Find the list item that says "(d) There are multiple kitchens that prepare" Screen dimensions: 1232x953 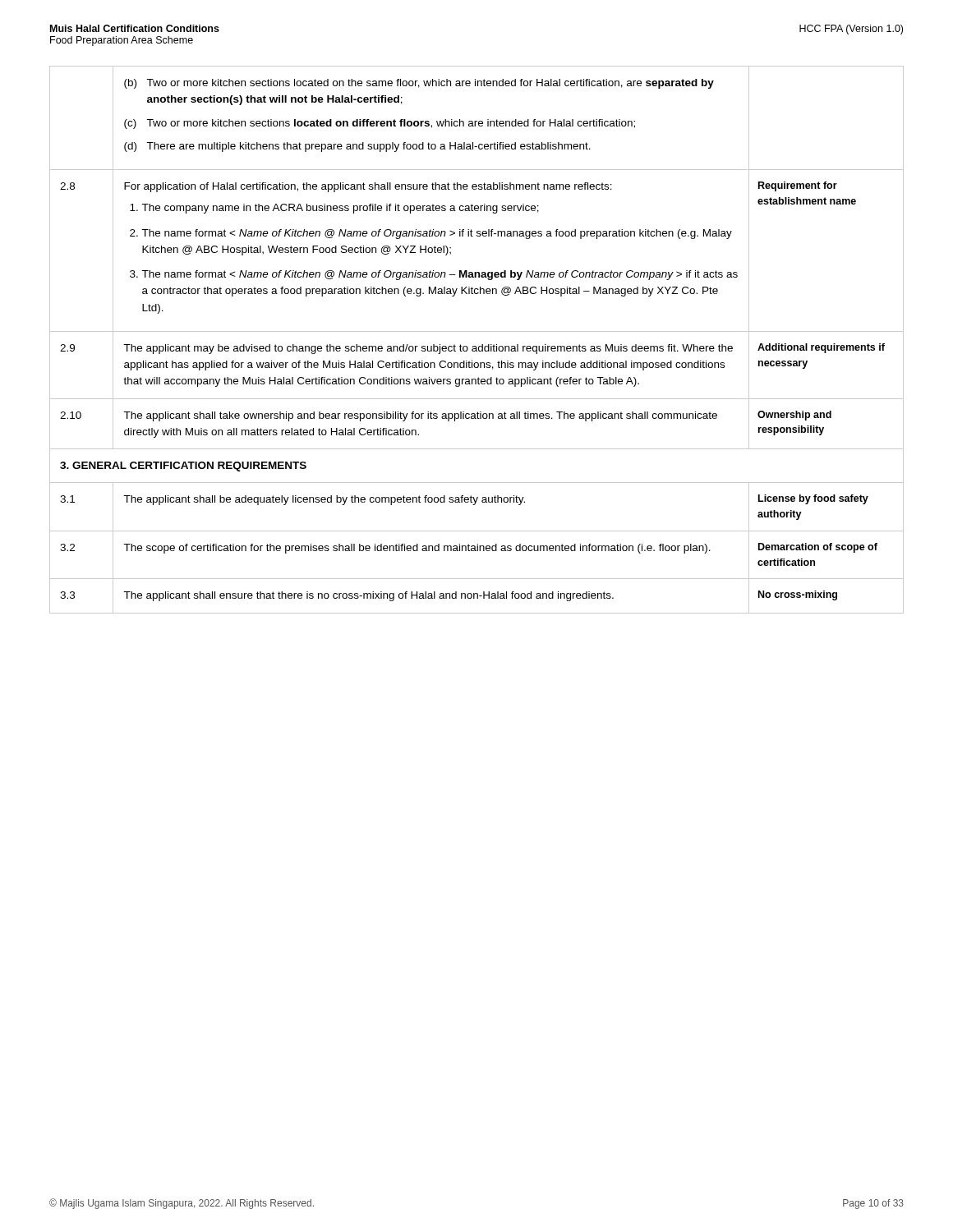431,146
